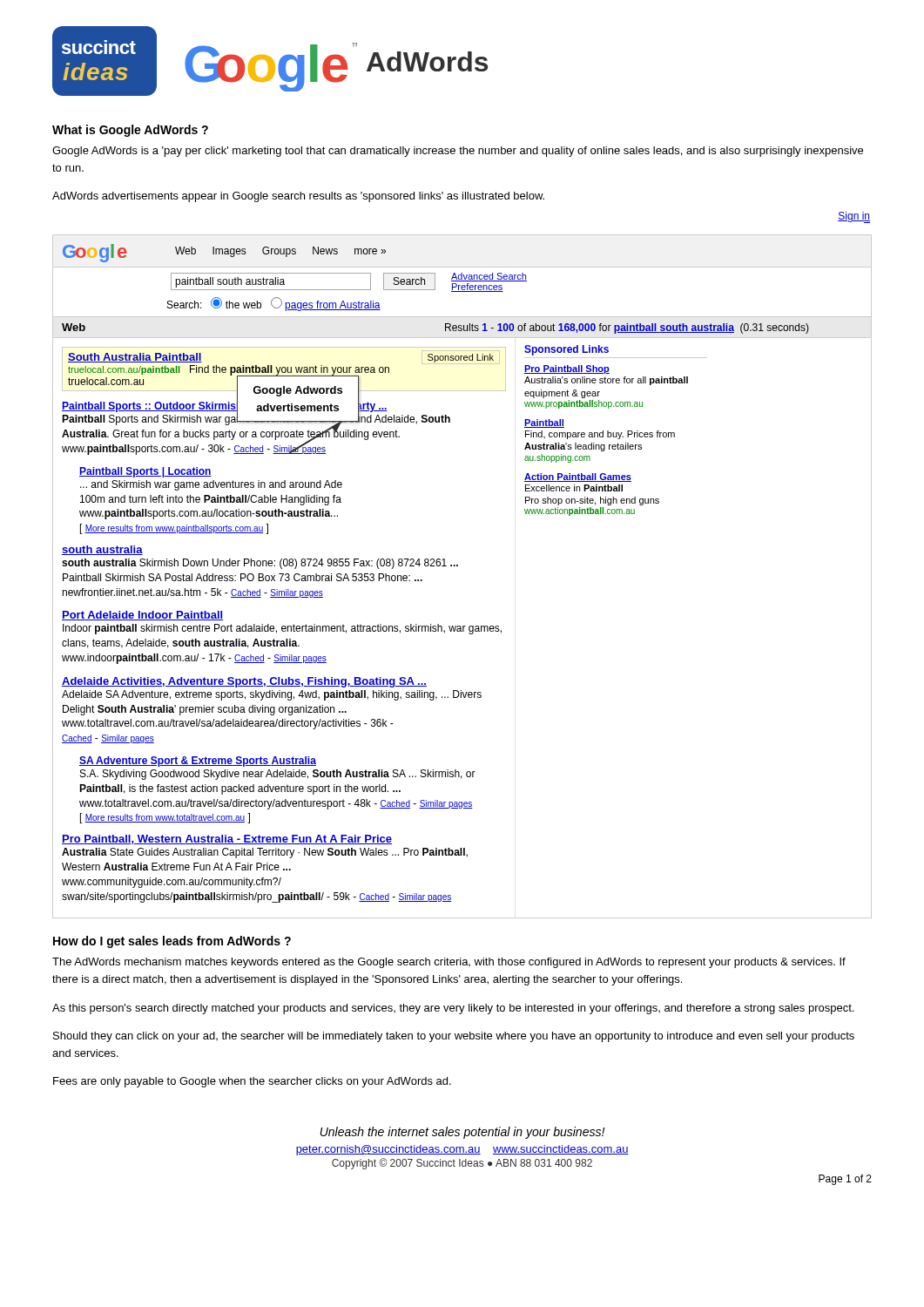Screen dimensions: 1307x924
Task: Point to the region starting "Fees are only payable to Google when"
Action: 252,1081
